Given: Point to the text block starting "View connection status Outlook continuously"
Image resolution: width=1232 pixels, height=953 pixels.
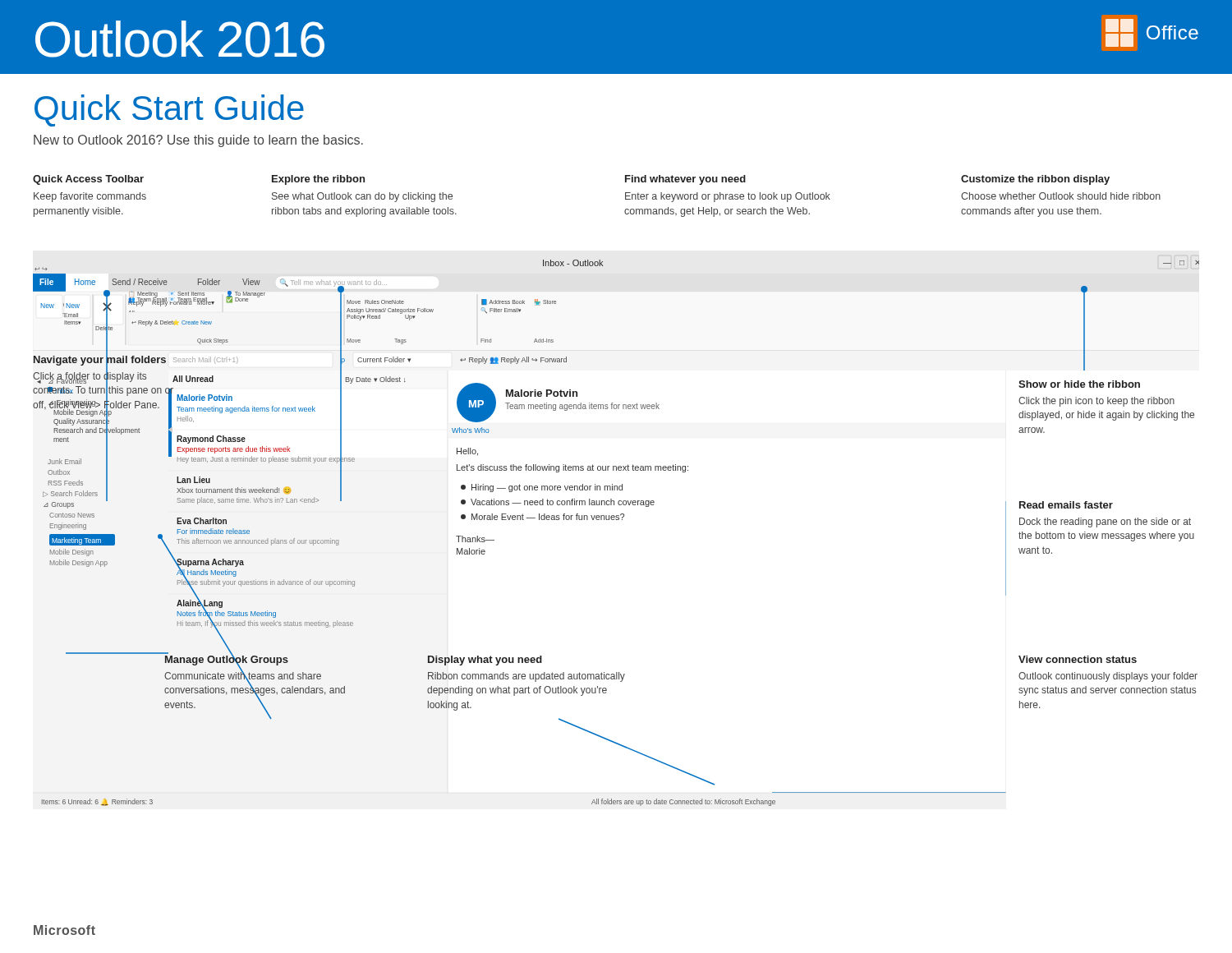Looking at the screenshot, I should click(1109, 683).
